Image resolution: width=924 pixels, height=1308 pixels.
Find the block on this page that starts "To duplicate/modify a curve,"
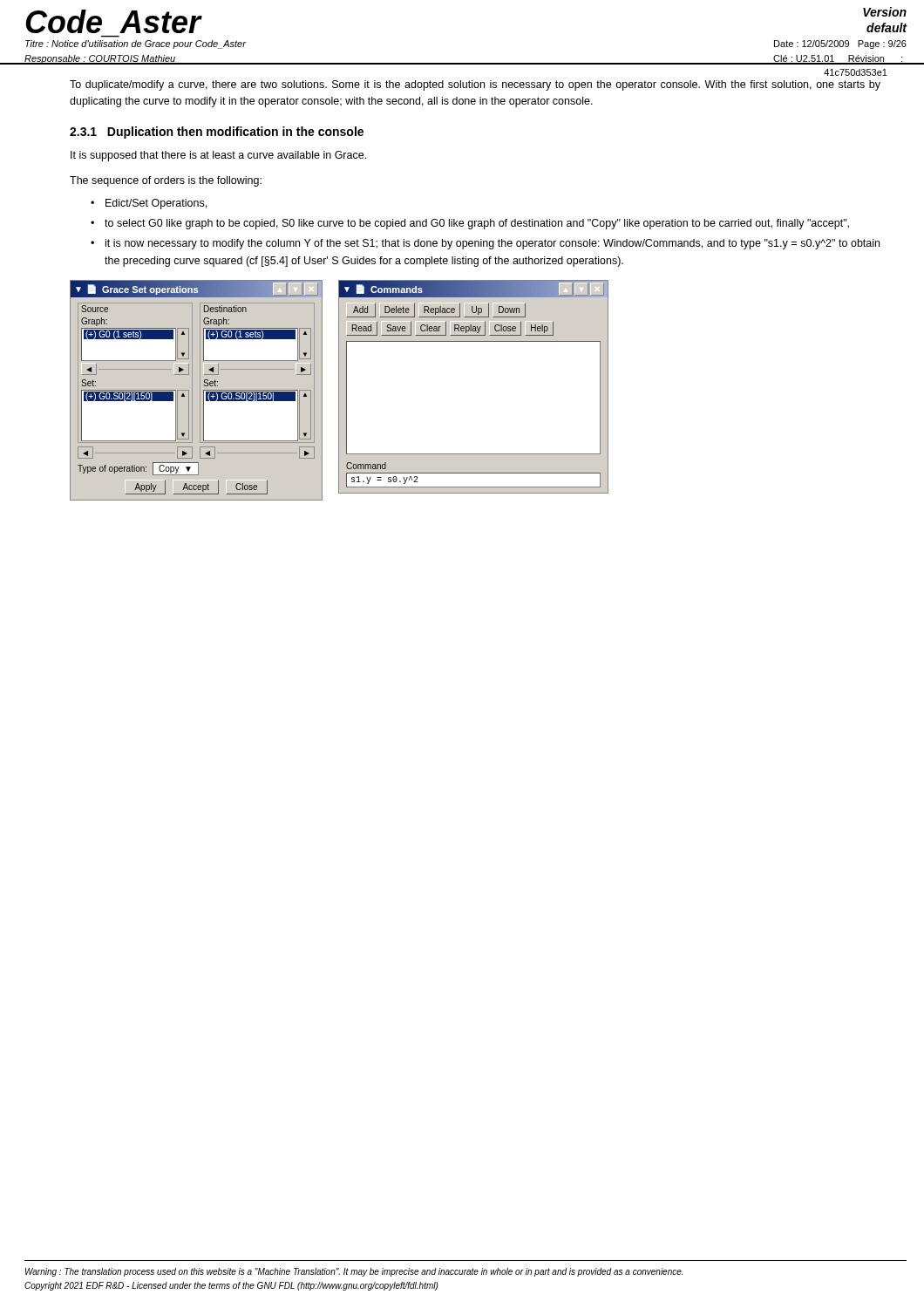pyautogui.click(x=475, y=93)
